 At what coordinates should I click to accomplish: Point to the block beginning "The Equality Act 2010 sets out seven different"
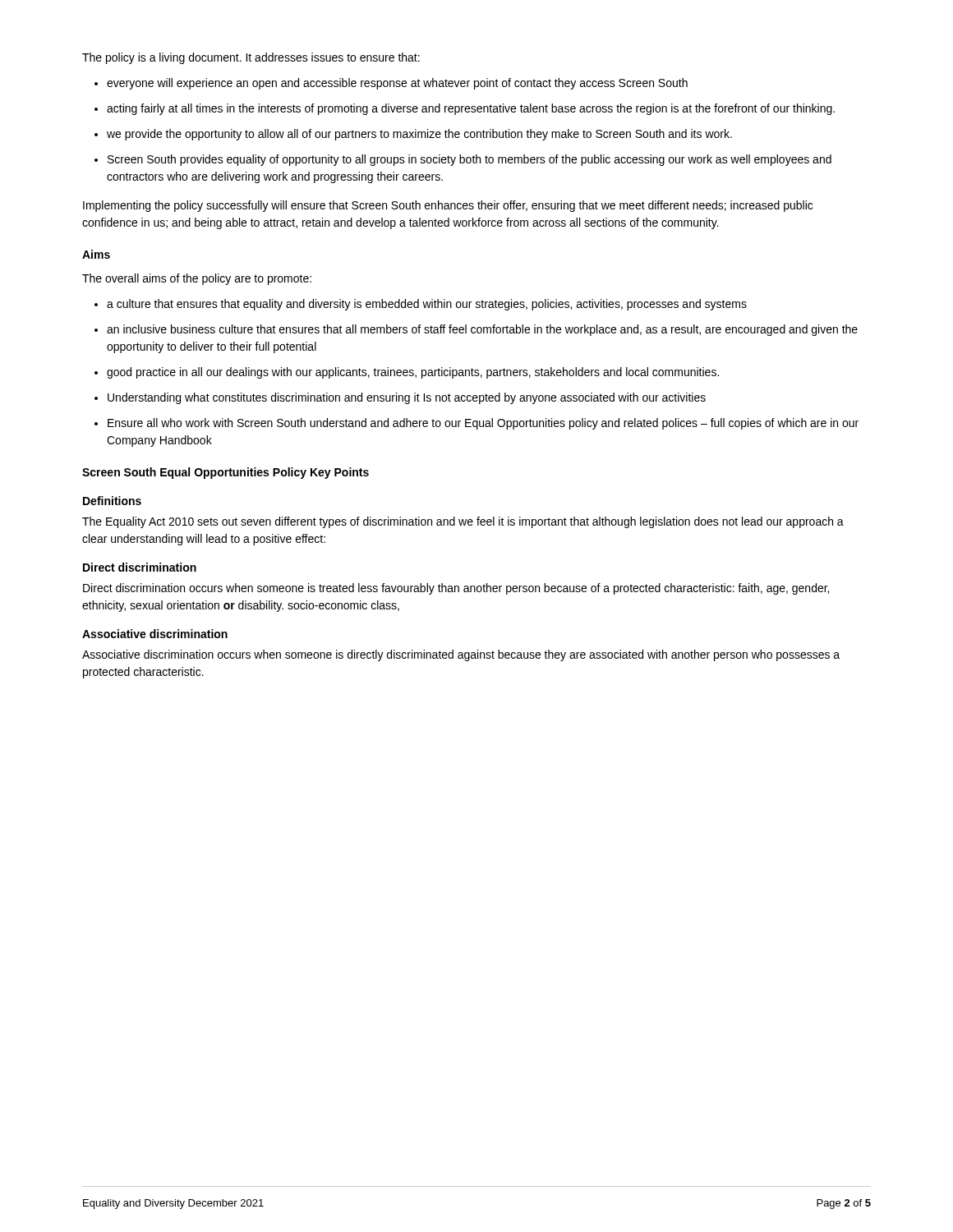(x=476, y=531)
